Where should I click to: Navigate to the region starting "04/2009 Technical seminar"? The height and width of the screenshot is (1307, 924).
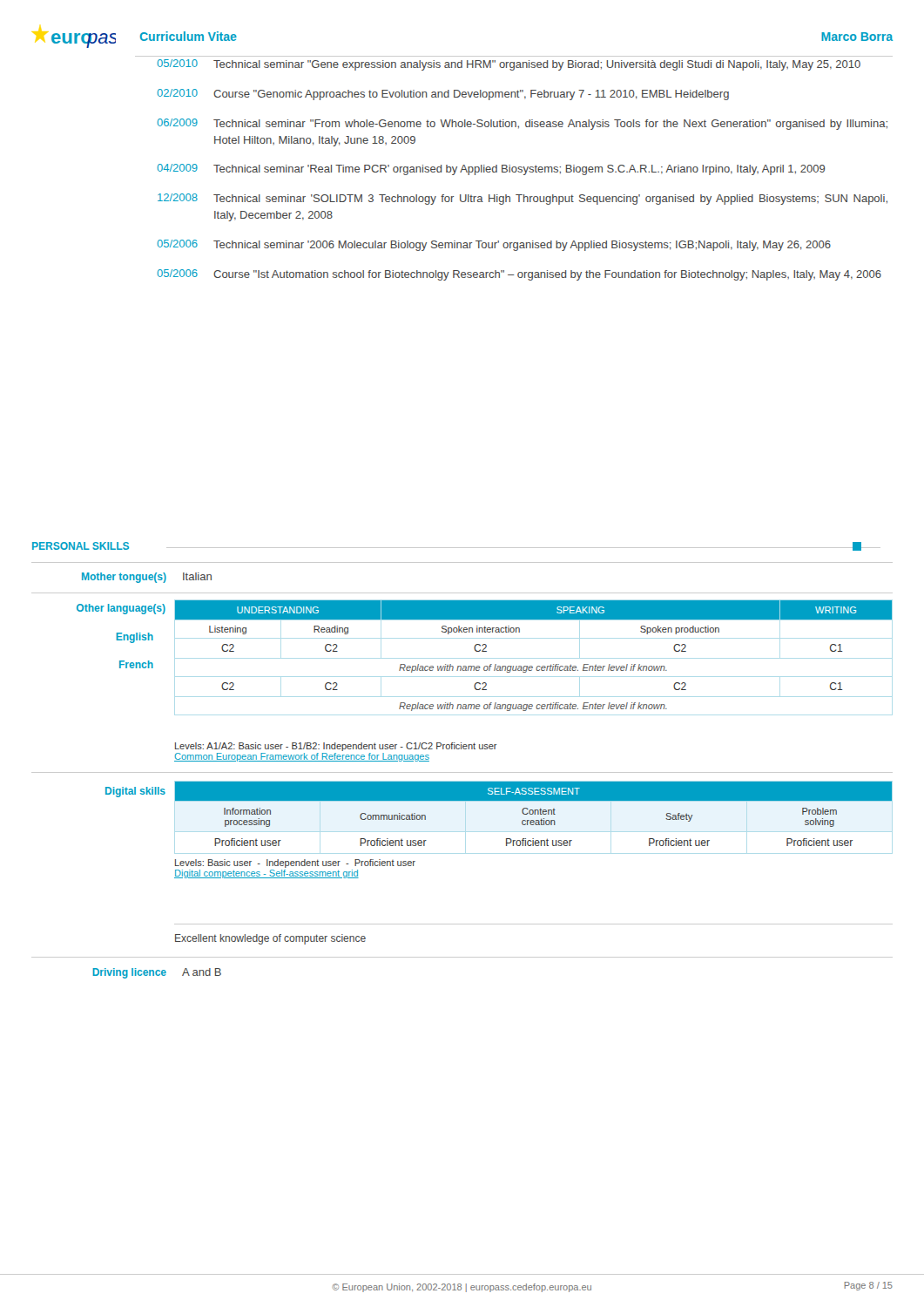pos(512,170)
